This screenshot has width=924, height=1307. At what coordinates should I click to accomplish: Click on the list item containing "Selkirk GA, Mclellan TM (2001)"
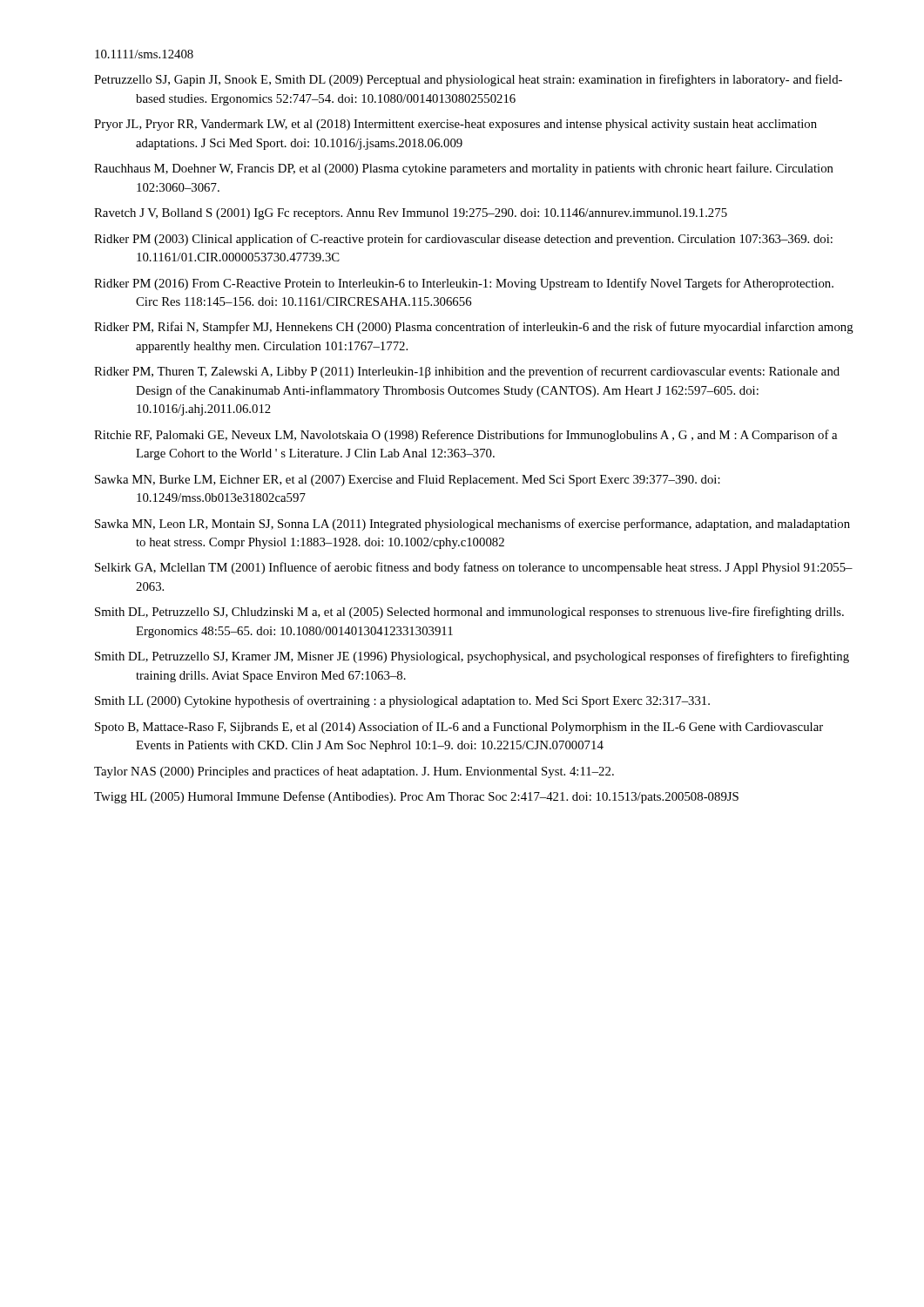473,577
